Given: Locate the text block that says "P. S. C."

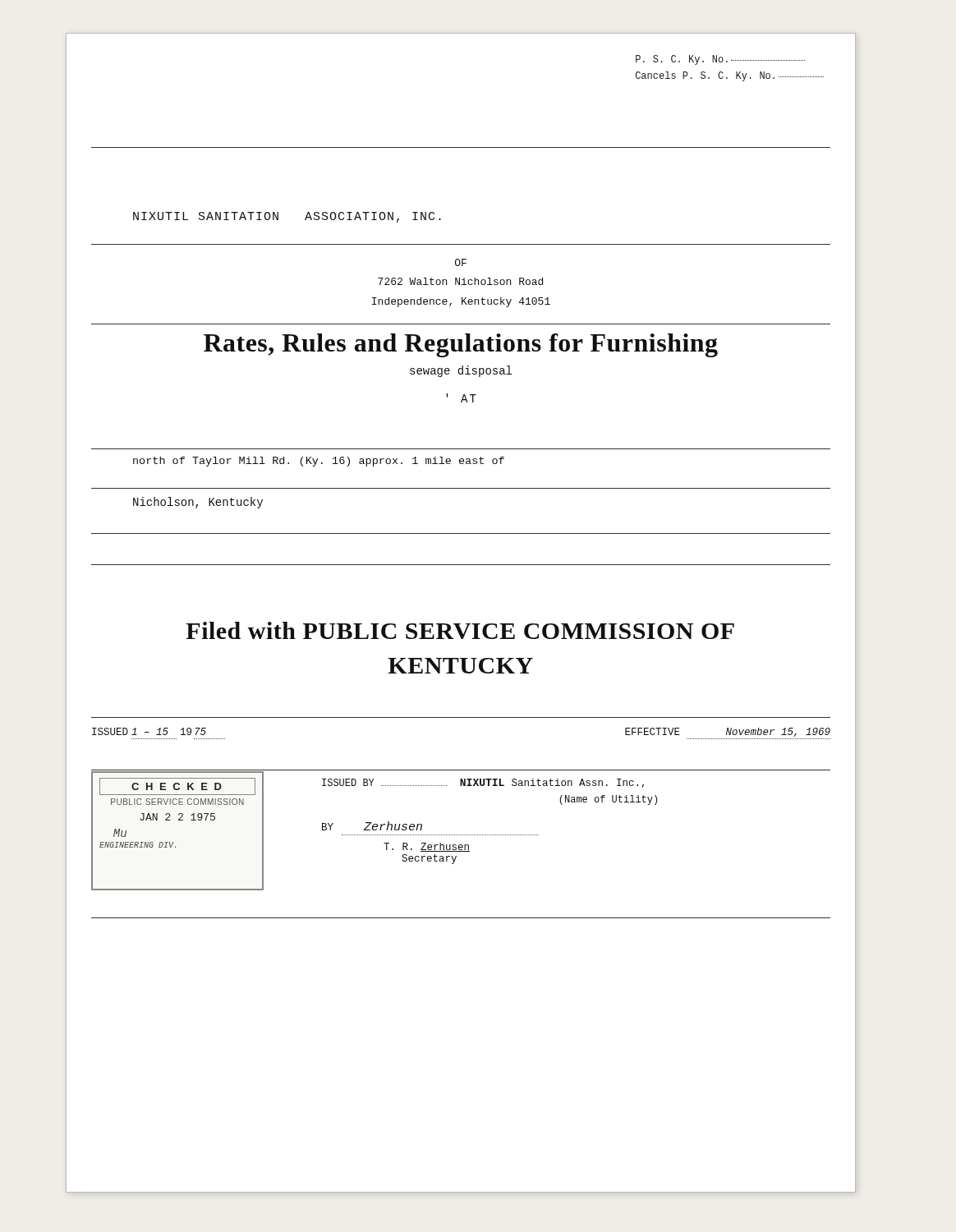Looking at the screenshot, I should point(729,68).
